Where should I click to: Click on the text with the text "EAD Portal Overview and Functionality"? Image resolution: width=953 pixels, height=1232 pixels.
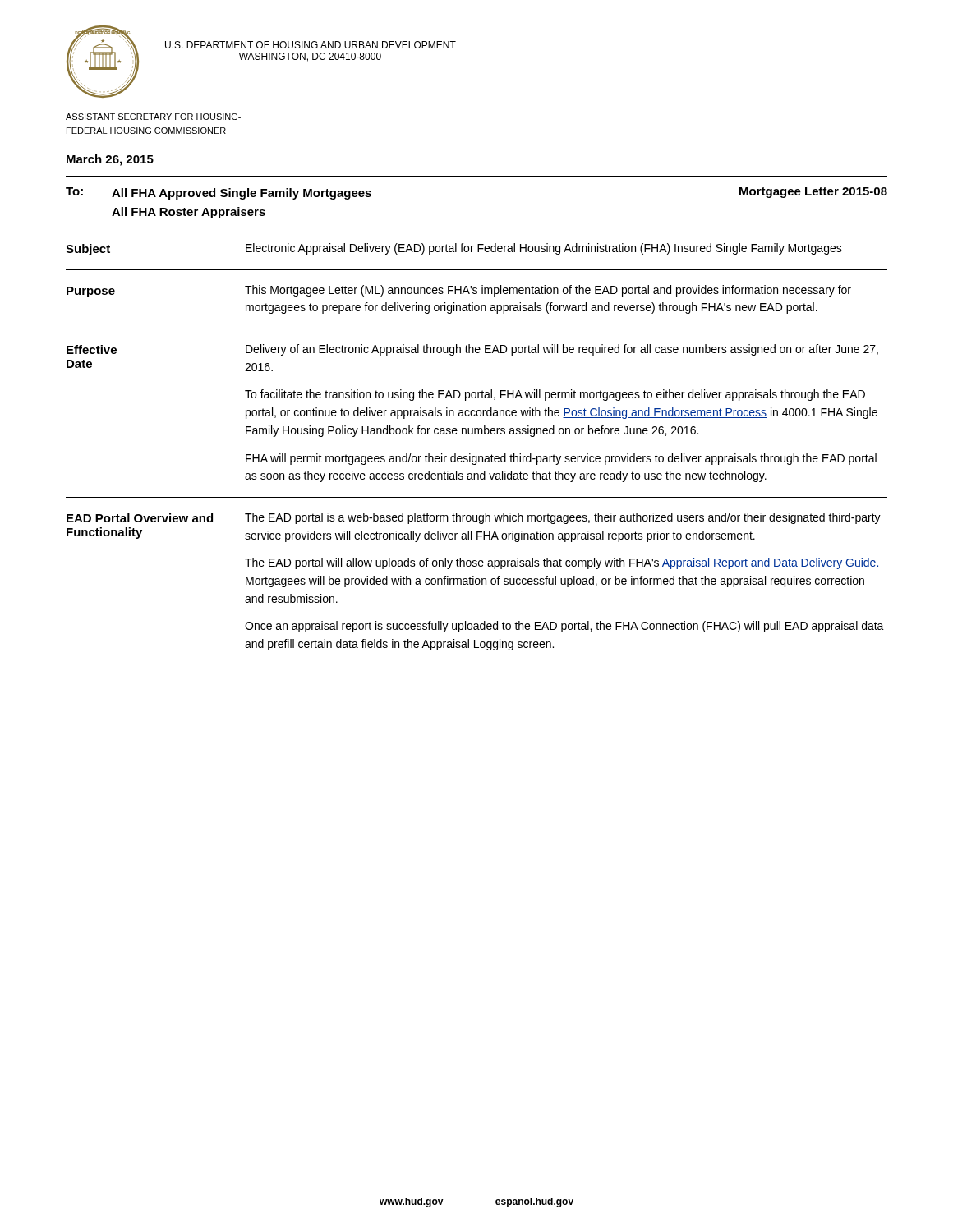[x=140, y=525]
